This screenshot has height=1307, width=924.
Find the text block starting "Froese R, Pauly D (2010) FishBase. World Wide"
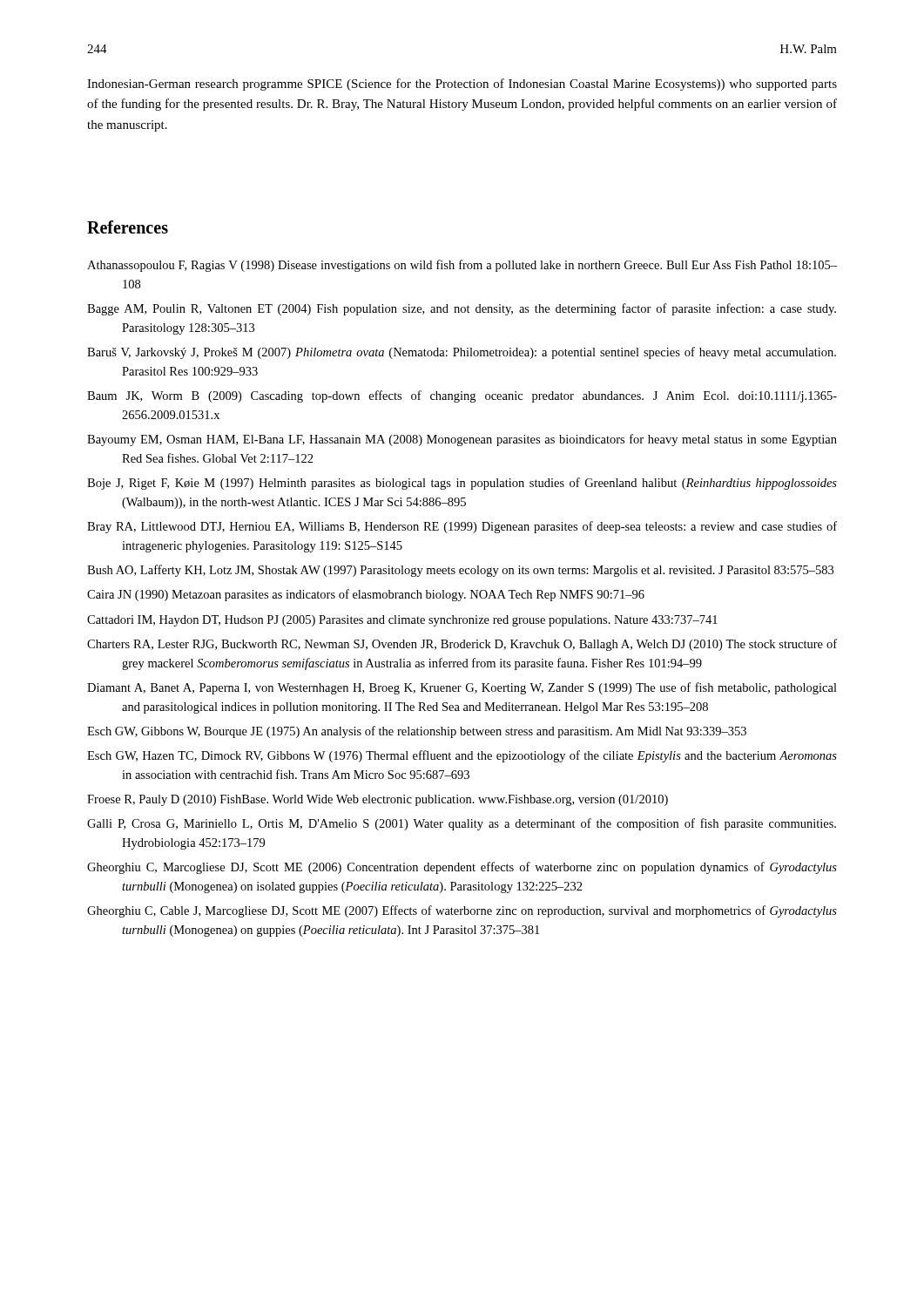click(378, 799)
